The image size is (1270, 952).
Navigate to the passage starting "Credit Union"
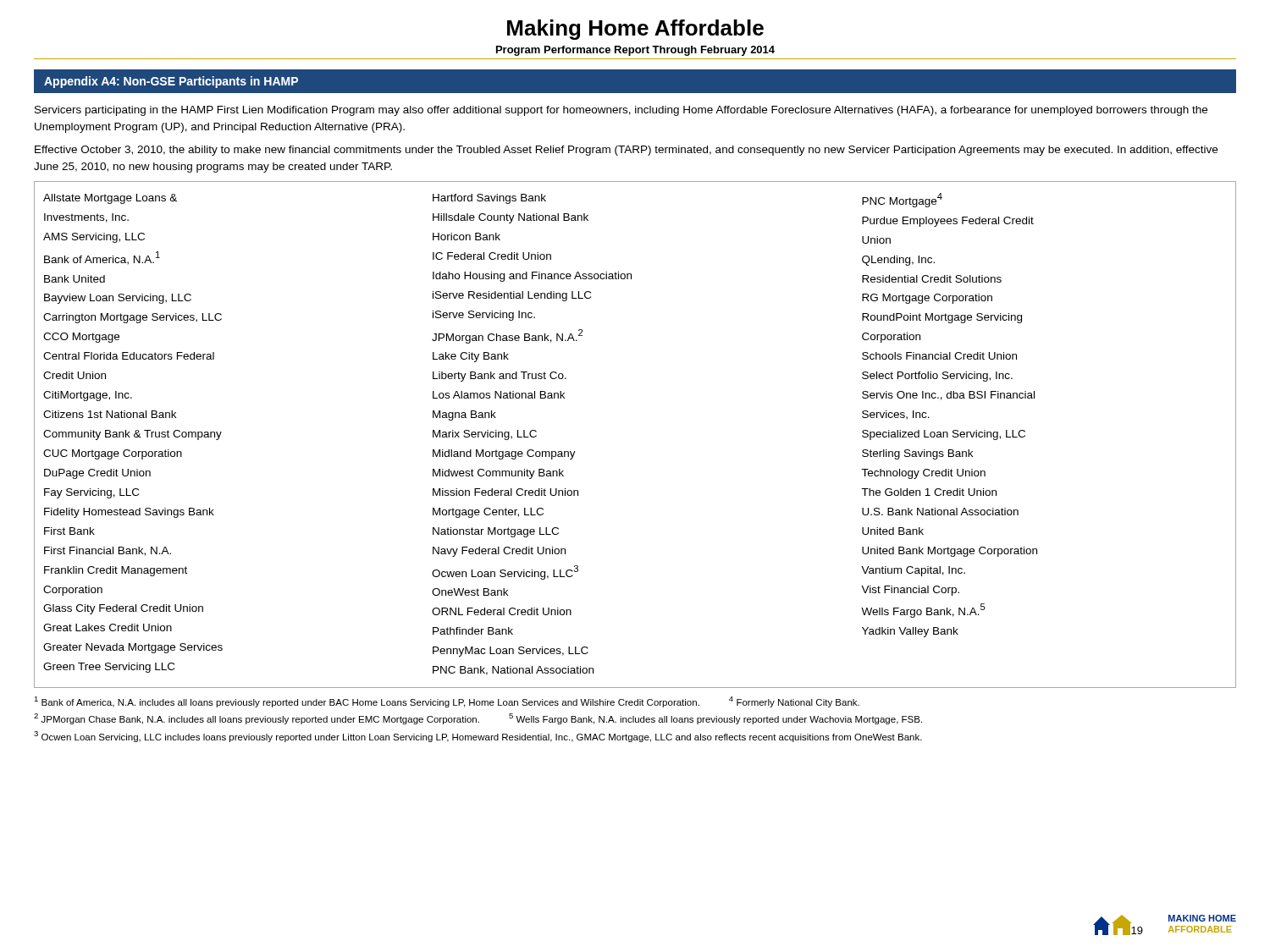tap(75, 375)
